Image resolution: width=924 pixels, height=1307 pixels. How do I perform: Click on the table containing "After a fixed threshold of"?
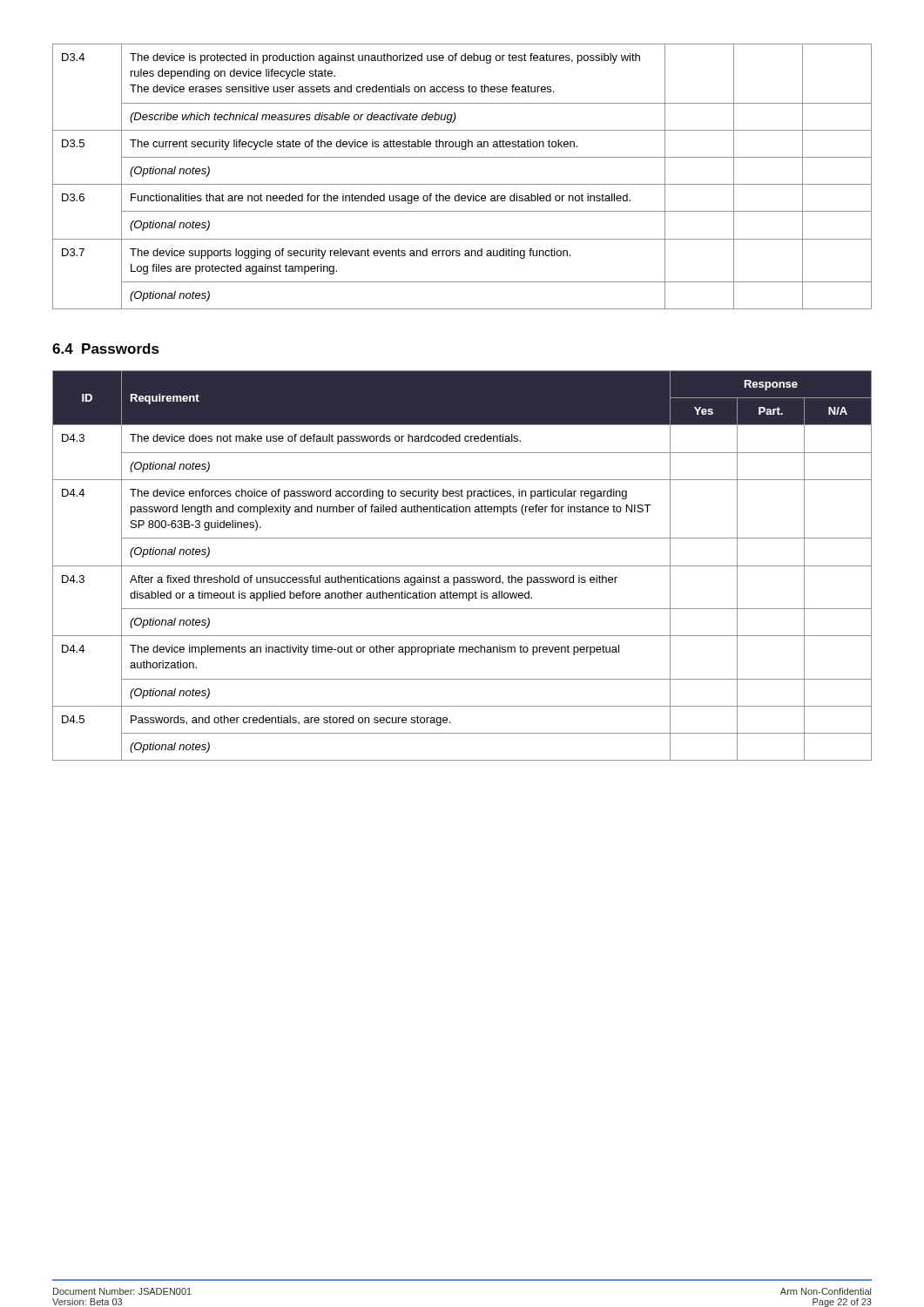[x=462, y=566]
